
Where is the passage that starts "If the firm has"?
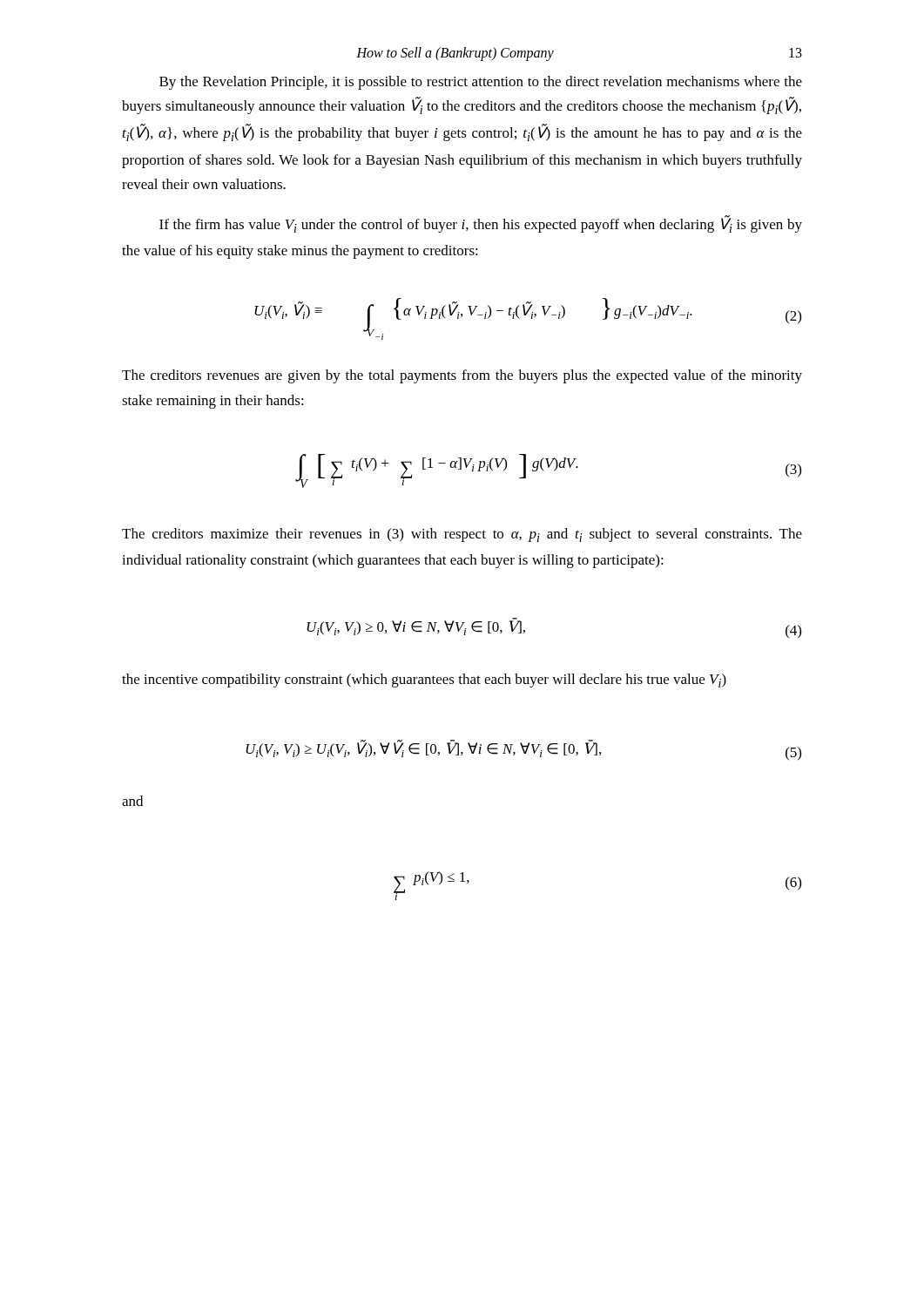[462, 238]
